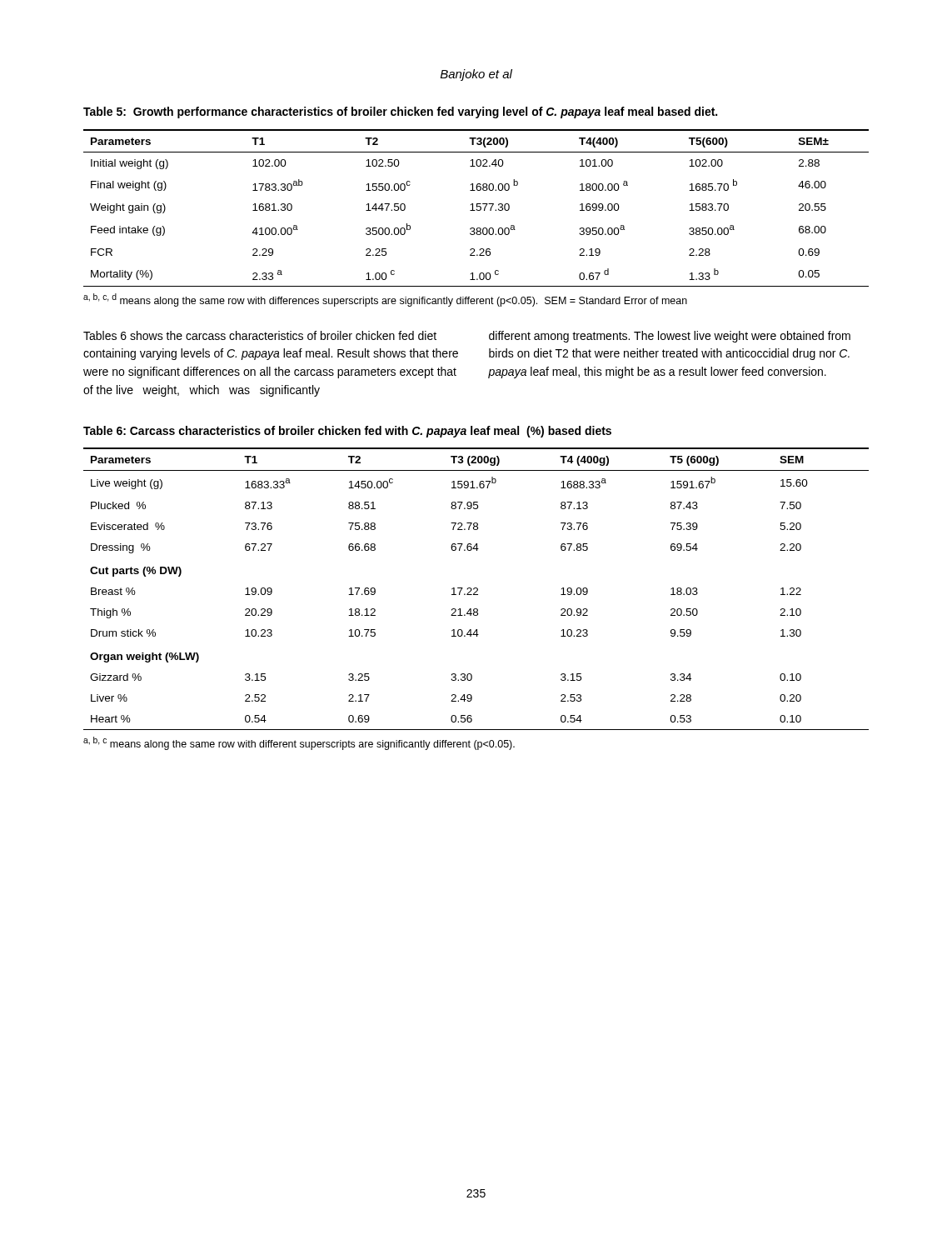Image resolution: width=952 pixels, height=1250 pixels.
Task: Find the element starting "Table 5: Growth performance"
Action: 401,112
